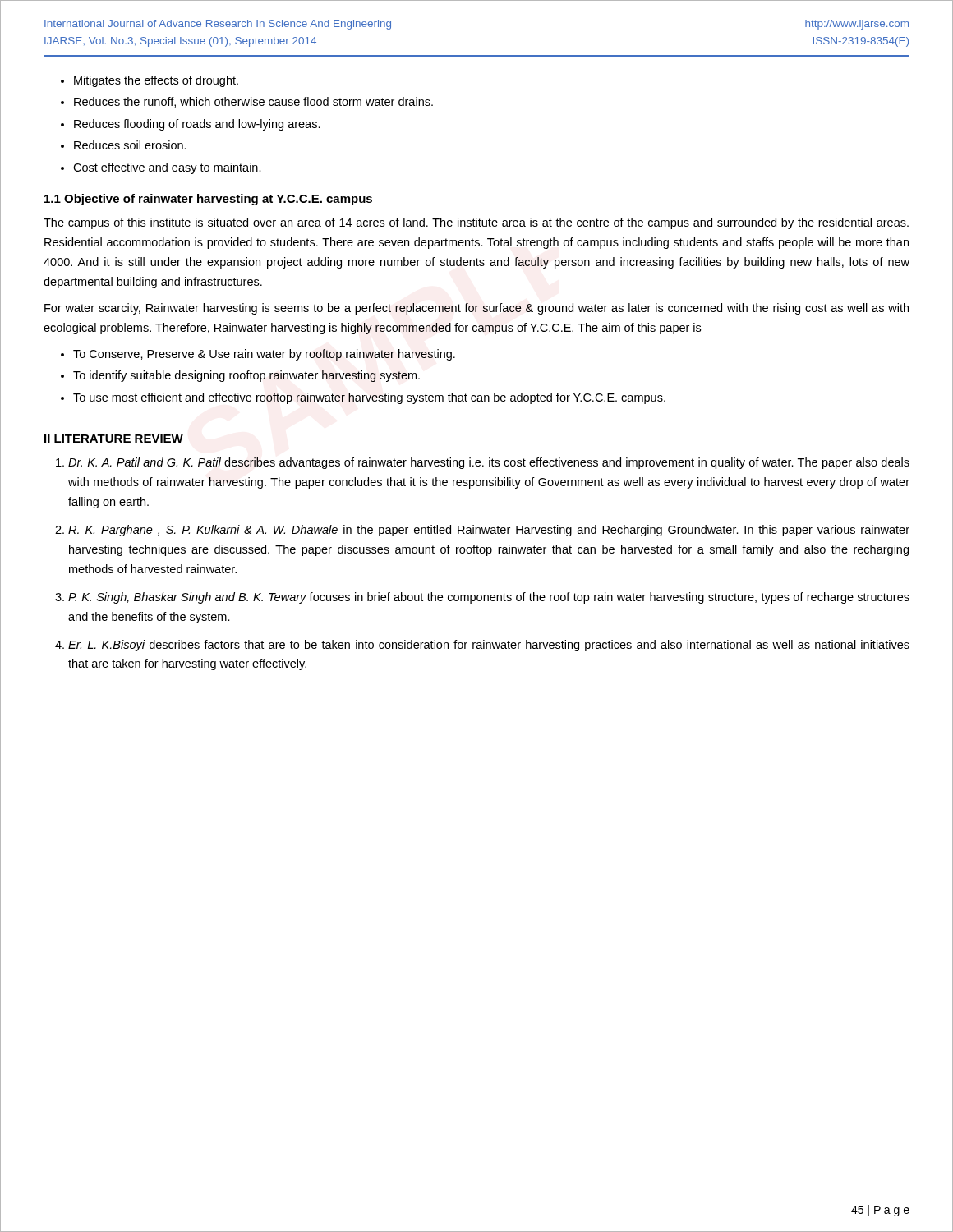Find the text block containing "The campus of this institute"
This screenshot has height=1232, width=953.
[476, 252]
